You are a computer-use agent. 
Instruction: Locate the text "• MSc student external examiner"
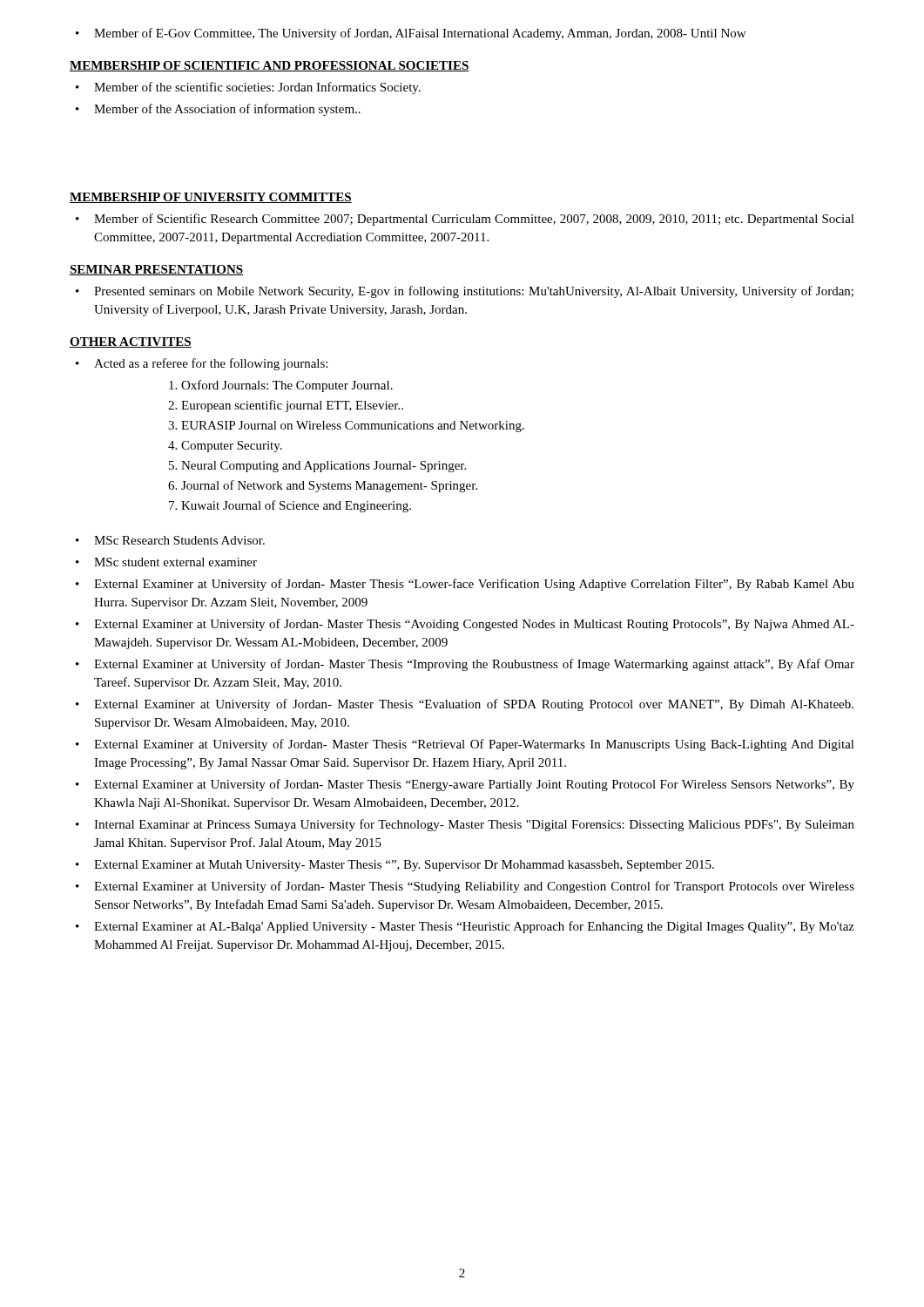pos(166,562)
